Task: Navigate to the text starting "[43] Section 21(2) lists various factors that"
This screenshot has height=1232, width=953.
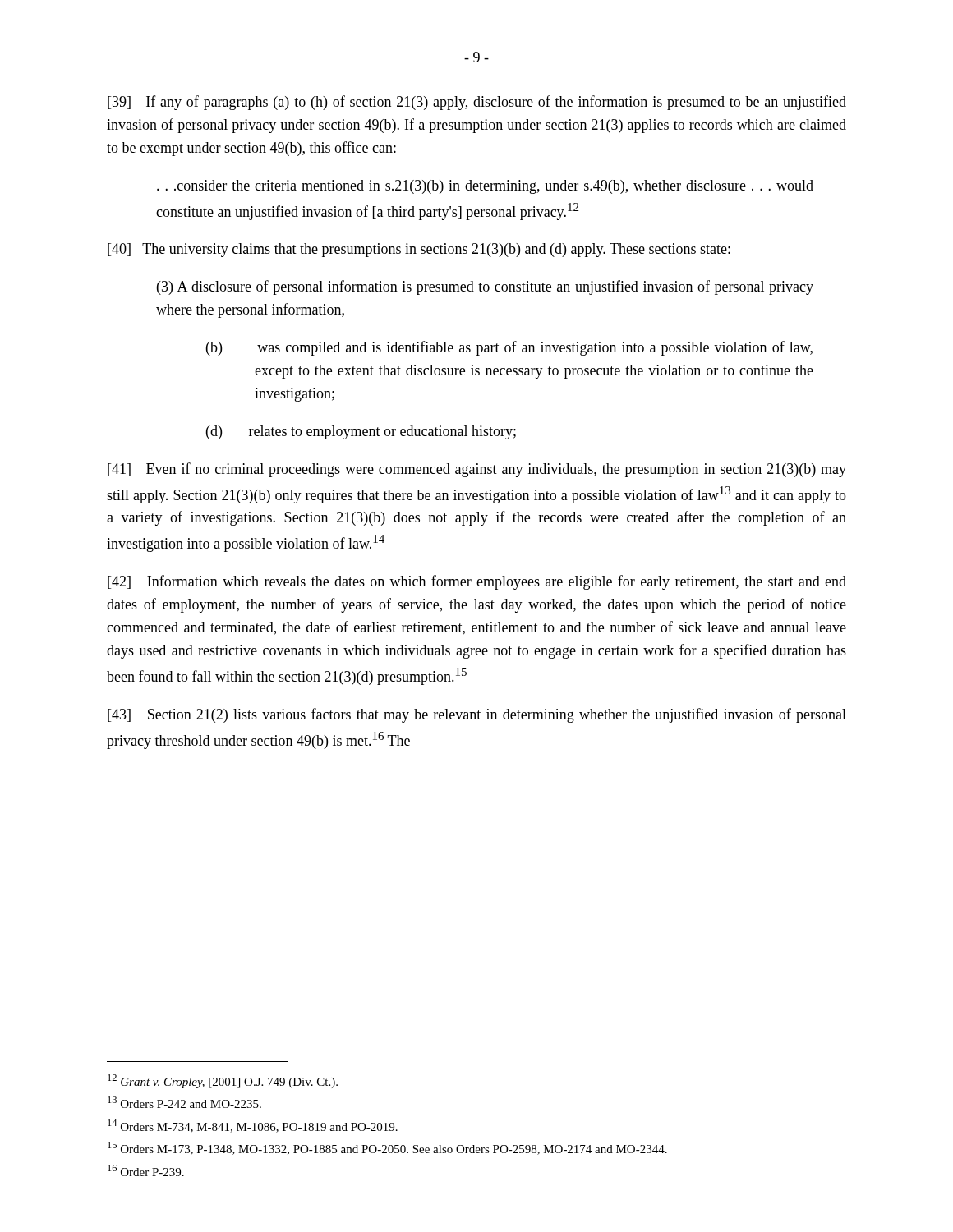Action: [476, 727]
